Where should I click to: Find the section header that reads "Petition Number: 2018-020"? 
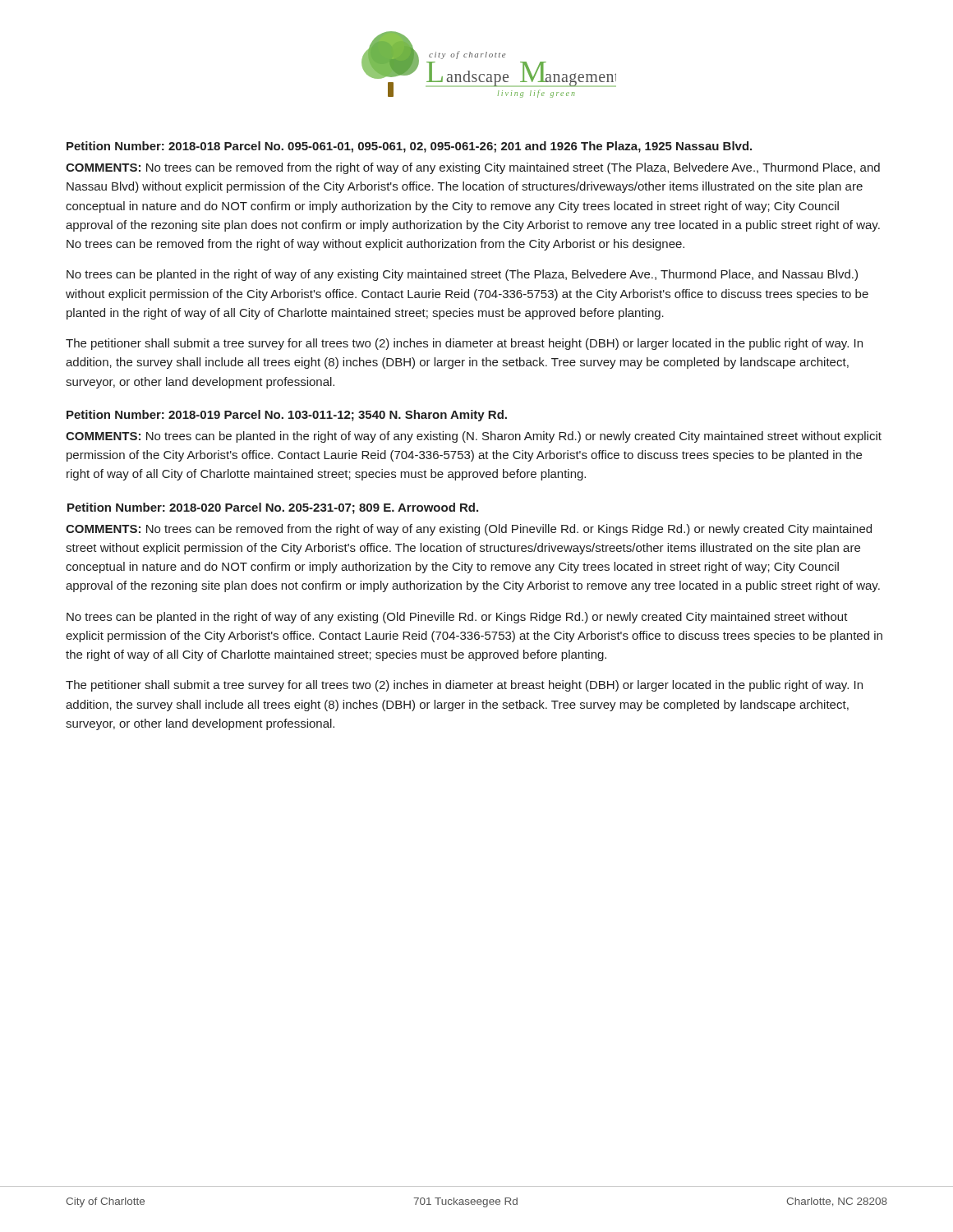(x=273, y=507)
